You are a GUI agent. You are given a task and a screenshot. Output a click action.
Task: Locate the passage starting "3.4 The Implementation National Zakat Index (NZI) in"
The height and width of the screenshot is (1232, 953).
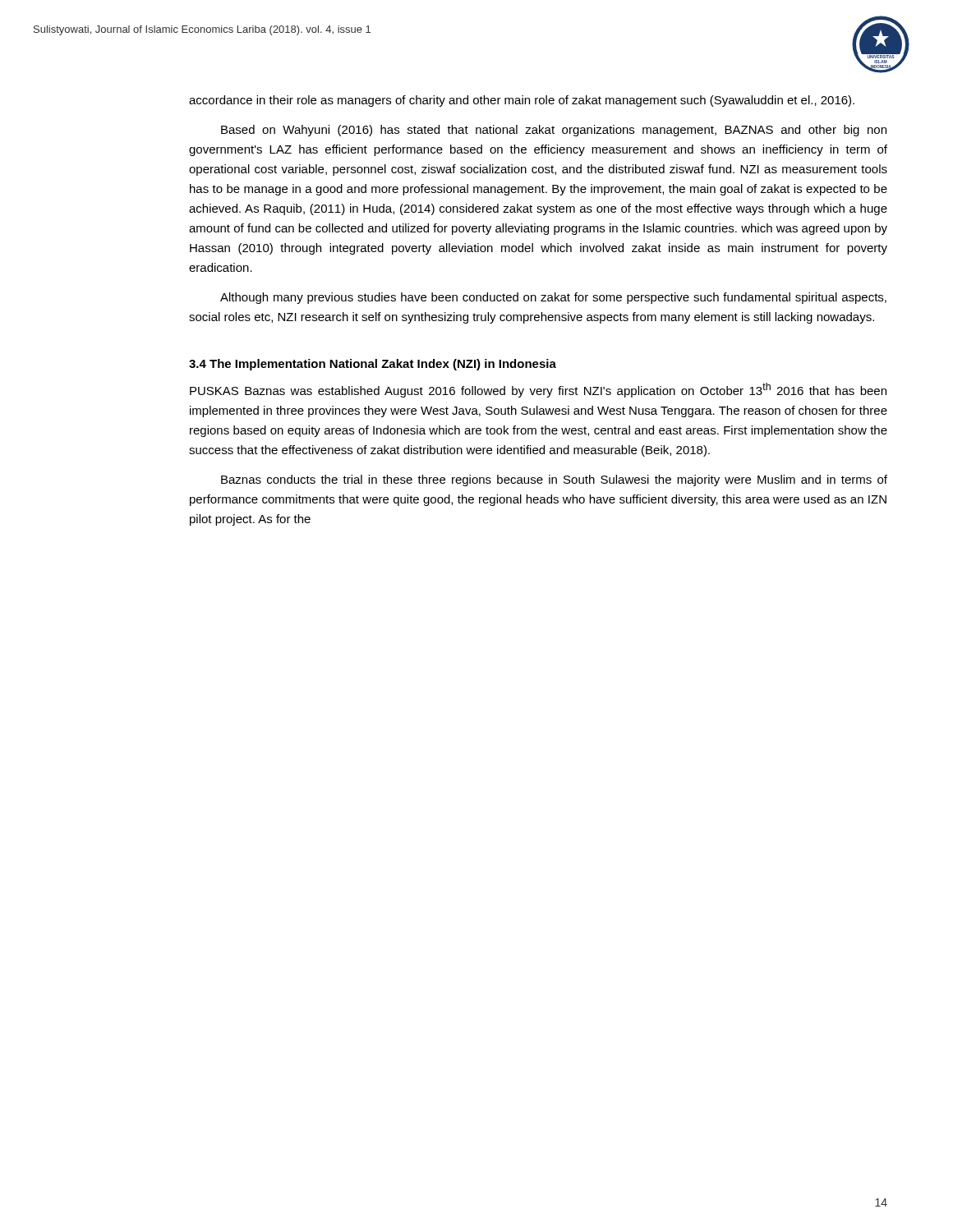pos(372,363)
